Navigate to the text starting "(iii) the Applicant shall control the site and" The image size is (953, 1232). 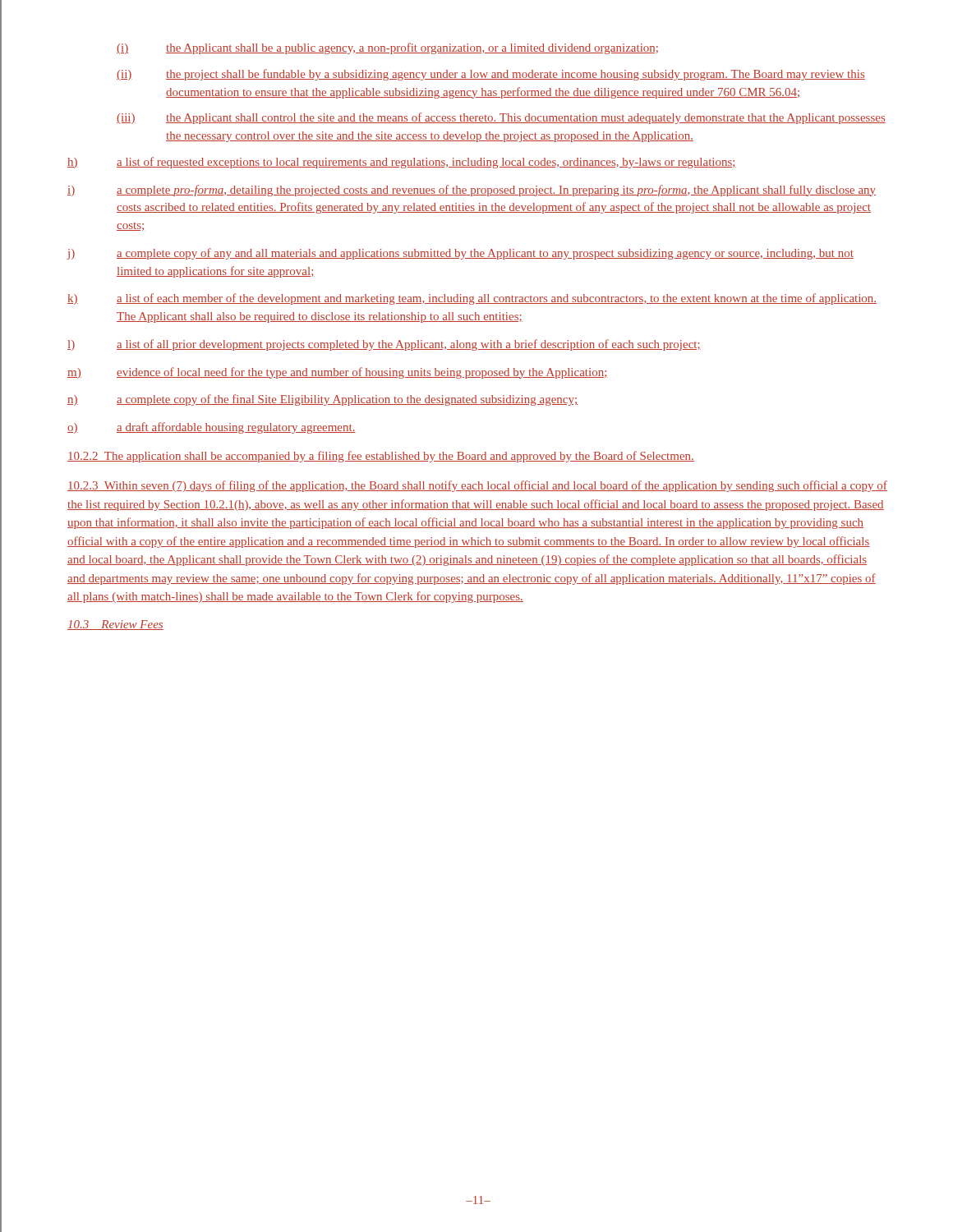point(502,127)
